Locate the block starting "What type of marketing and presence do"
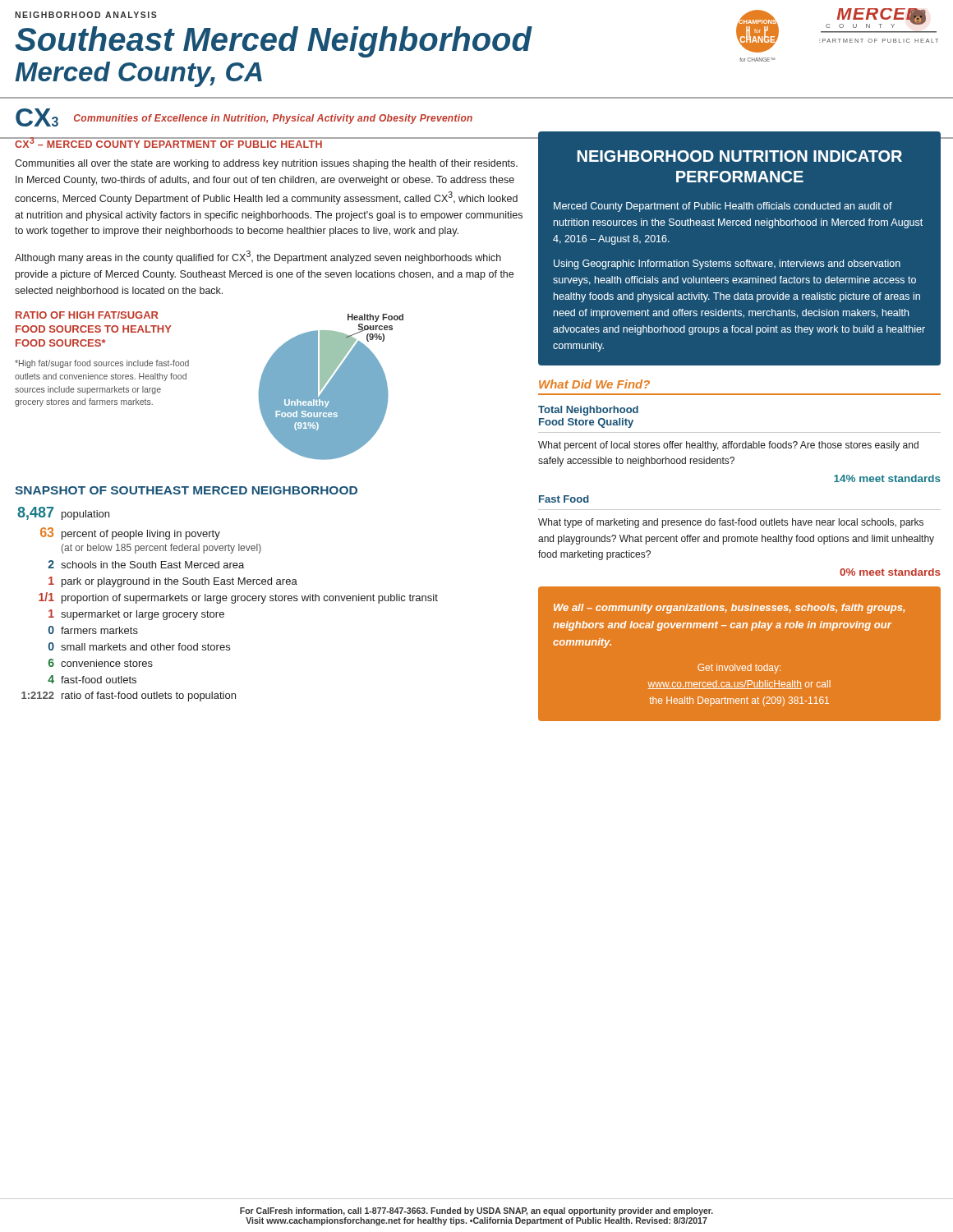The width and height of the screenshot is (953, 1232). pos(736,538)
